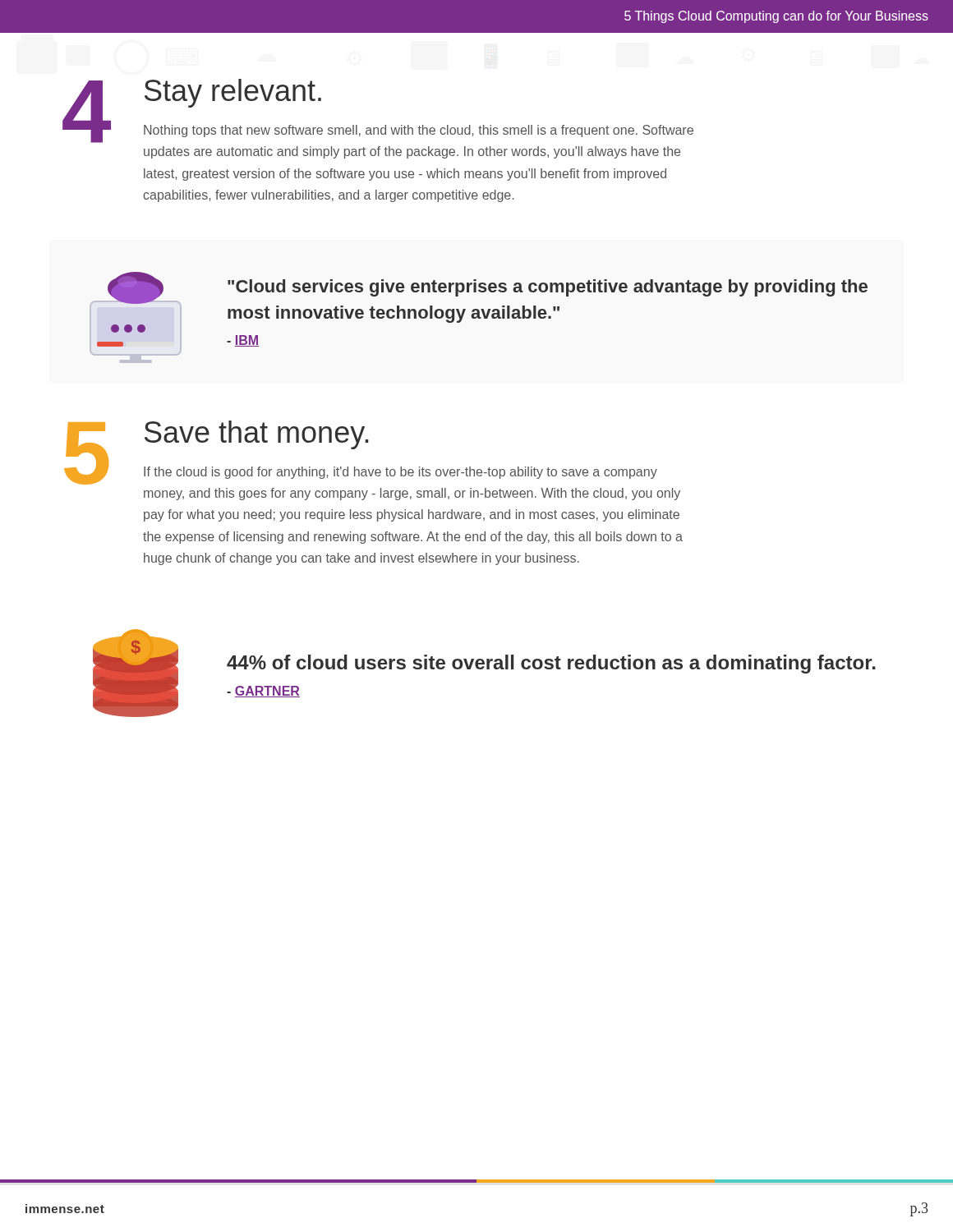Locate the block of text that opens with "If the cloud is good for anything,"

point(422,515)
